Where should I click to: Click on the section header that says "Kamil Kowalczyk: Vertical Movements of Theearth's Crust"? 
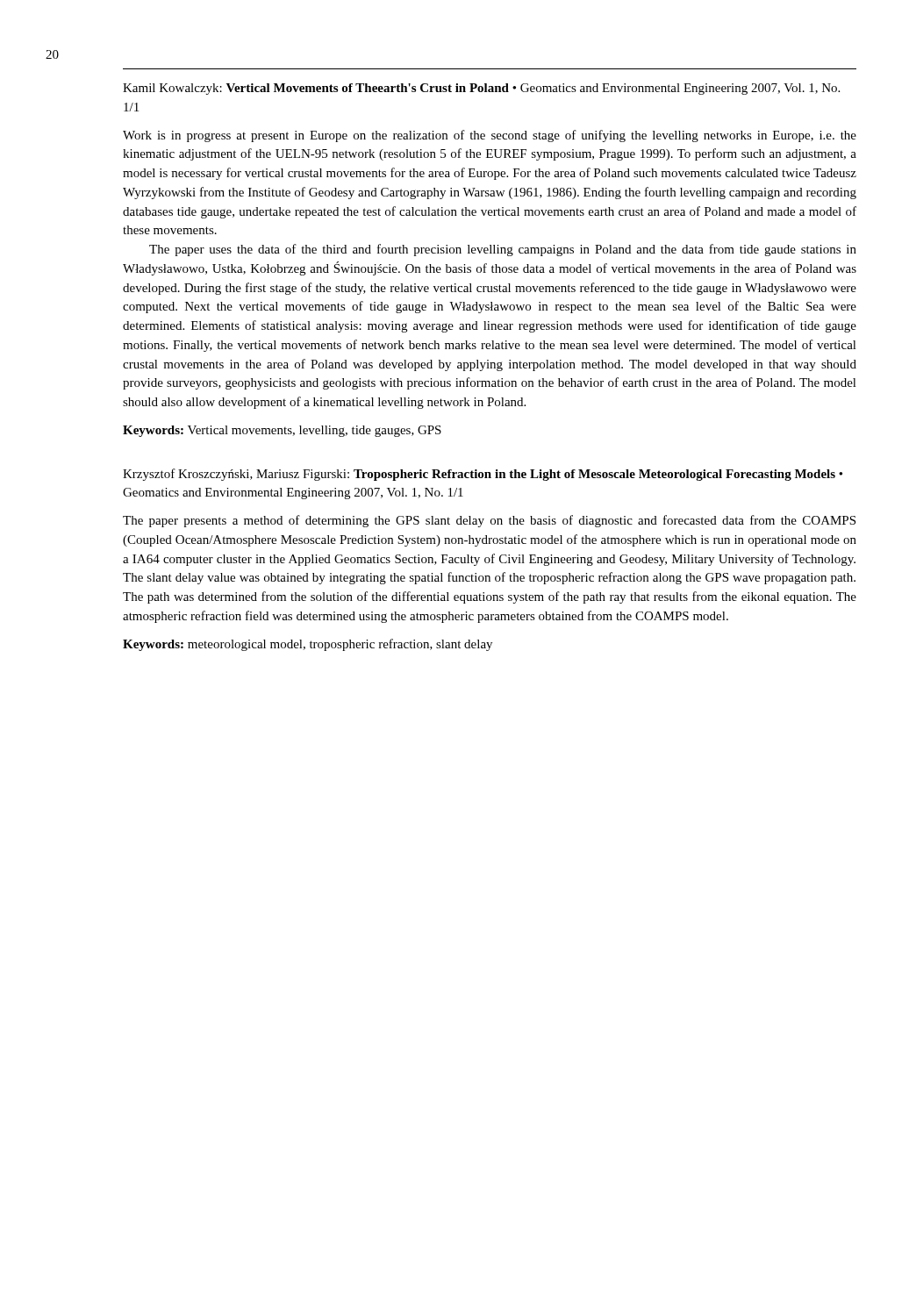point(482,97)
